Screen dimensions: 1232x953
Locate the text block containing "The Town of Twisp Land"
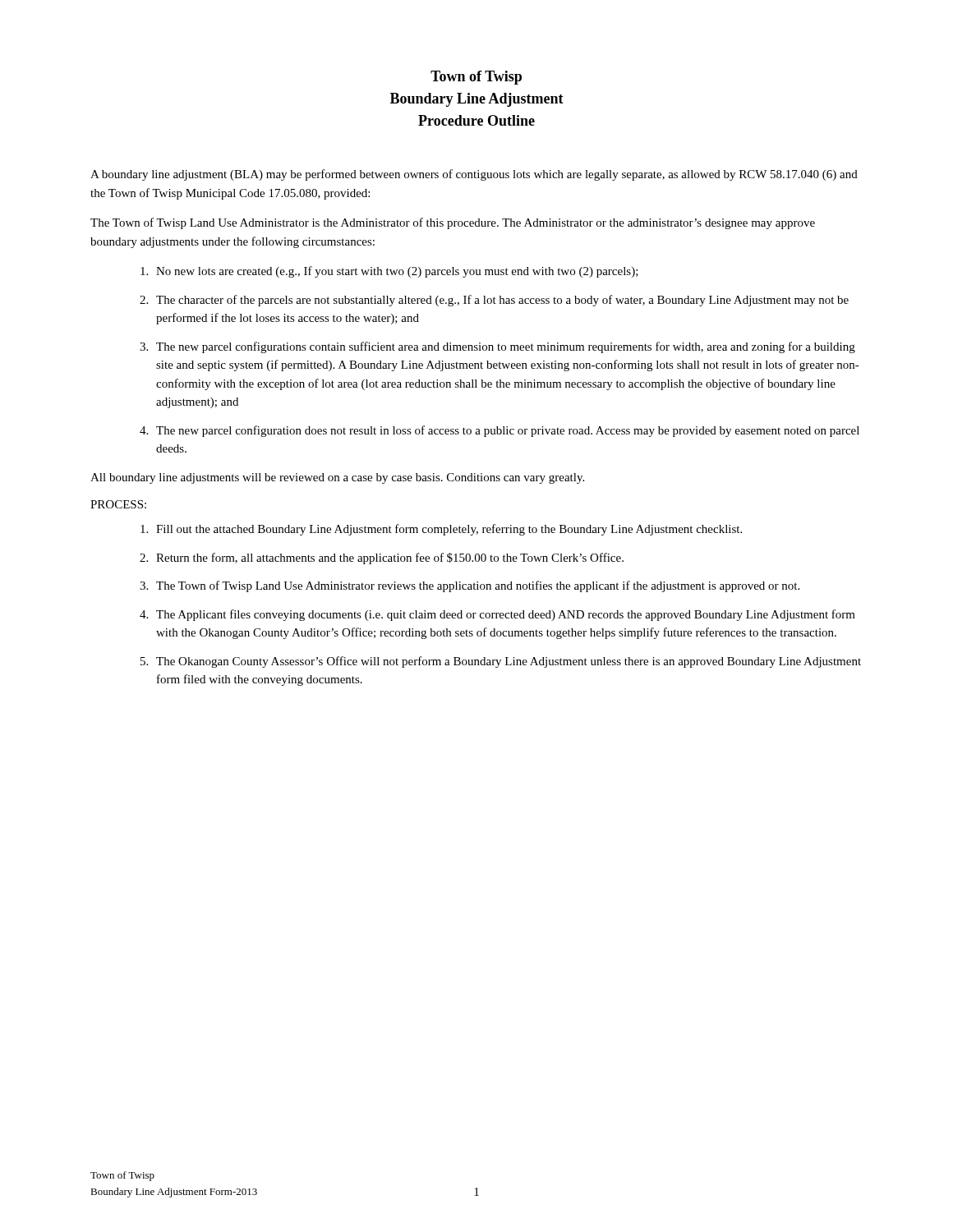pos(453,232)
